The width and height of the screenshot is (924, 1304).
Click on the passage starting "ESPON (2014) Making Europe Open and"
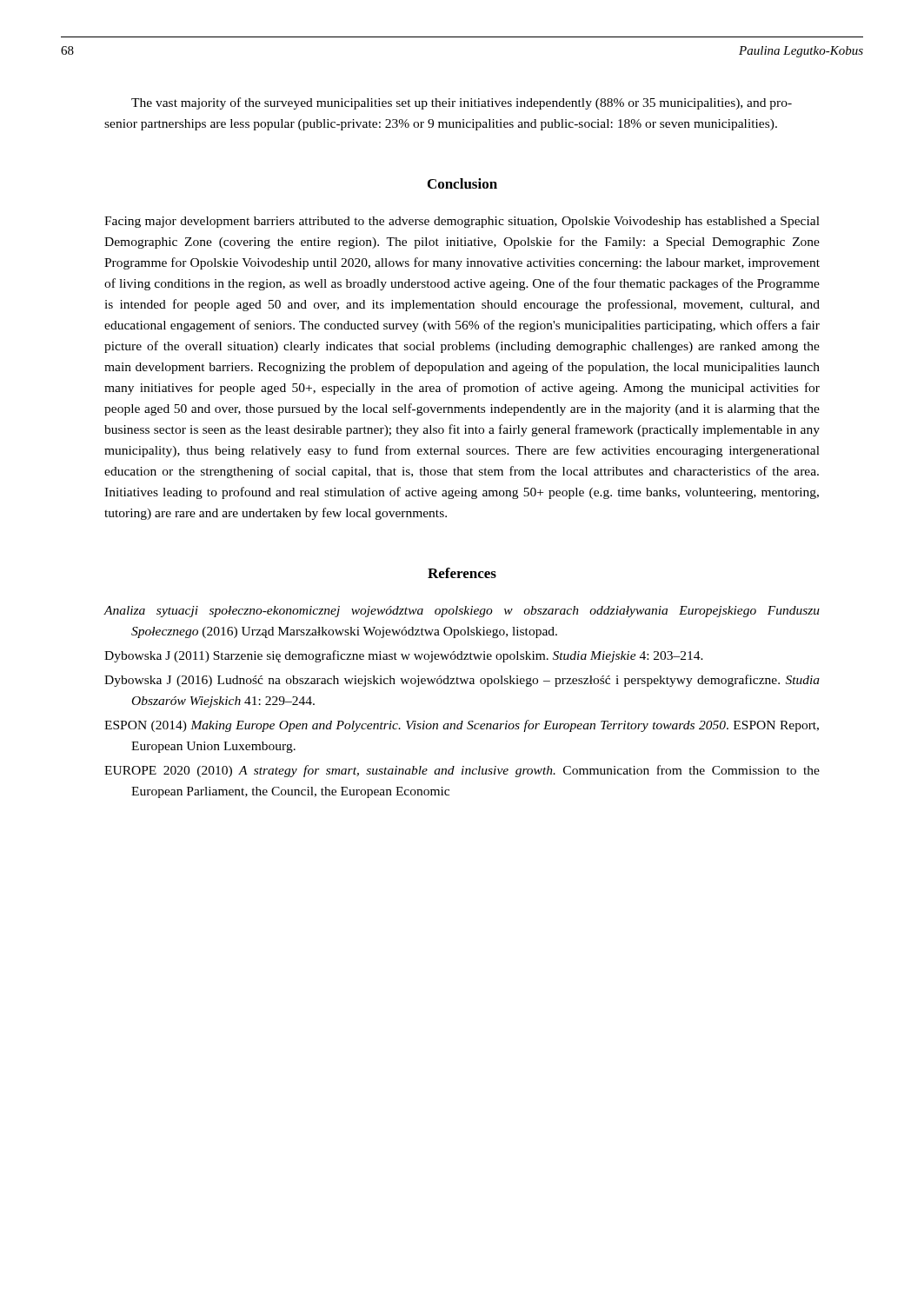click(x=462, y=735)
